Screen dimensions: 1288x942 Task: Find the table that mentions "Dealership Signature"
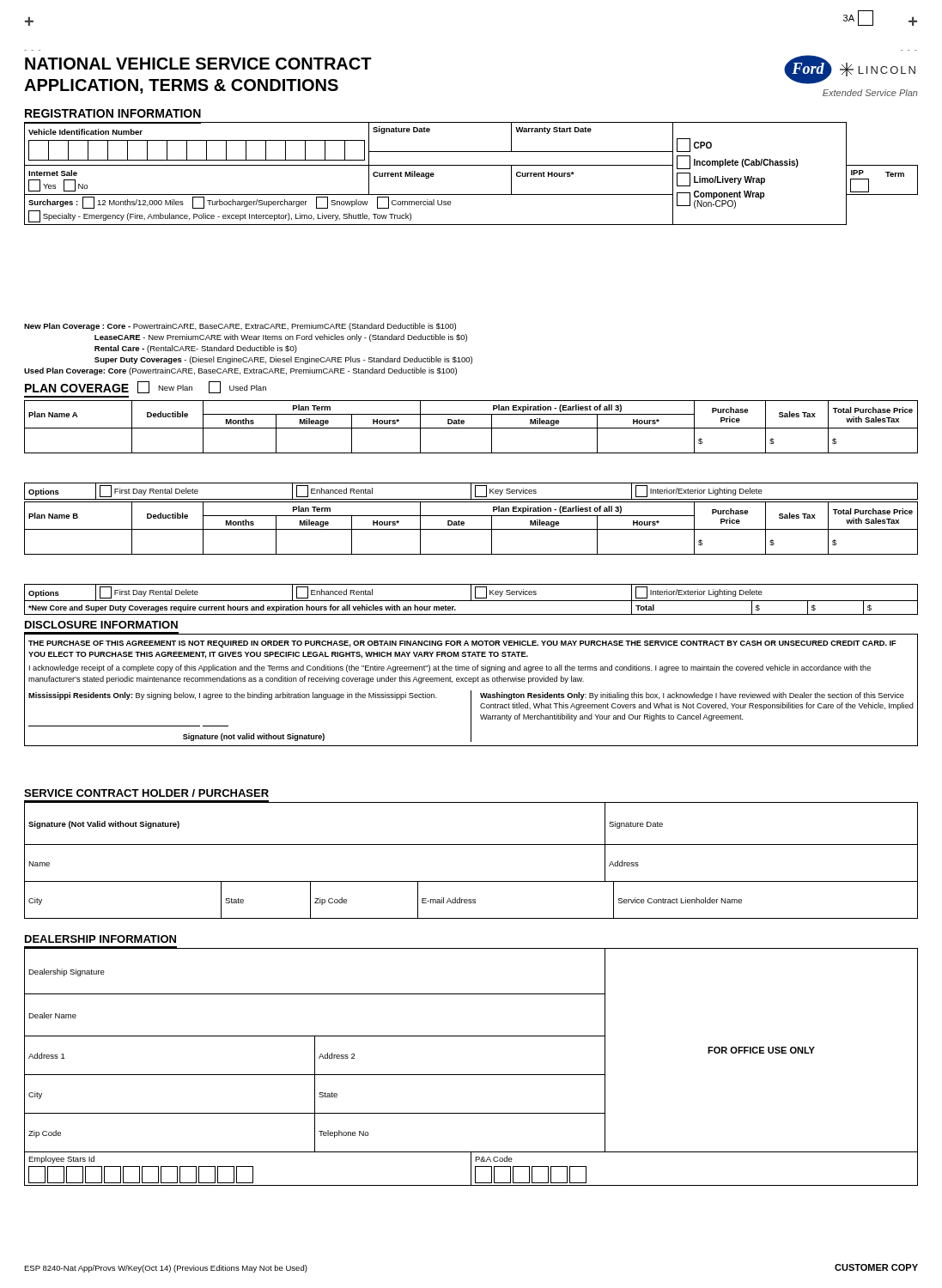pyautogui.click(x=471, y=1067)
